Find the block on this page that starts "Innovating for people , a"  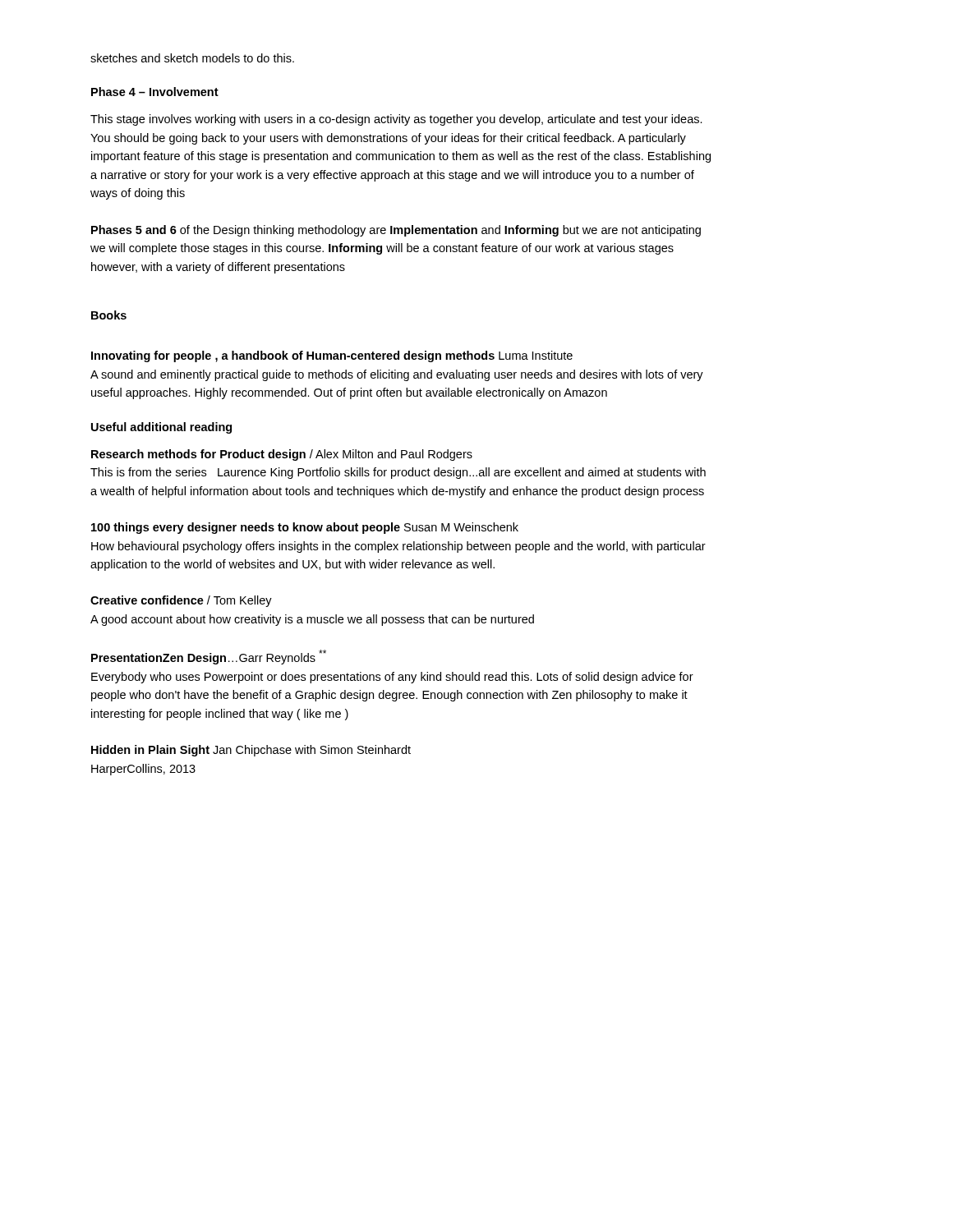[x=397, y=374]
